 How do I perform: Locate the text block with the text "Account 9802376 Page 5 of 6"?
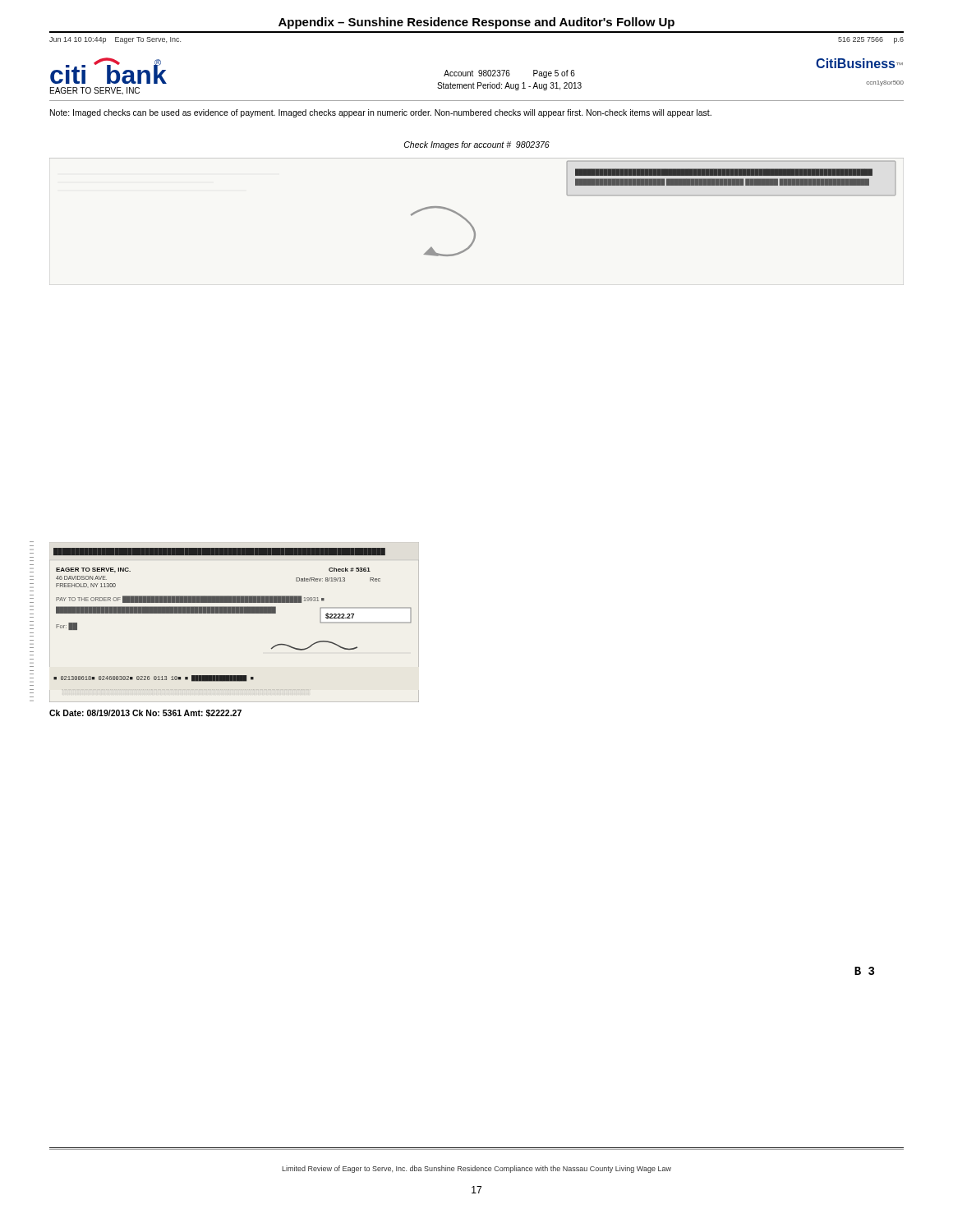[x=509, y=80]
